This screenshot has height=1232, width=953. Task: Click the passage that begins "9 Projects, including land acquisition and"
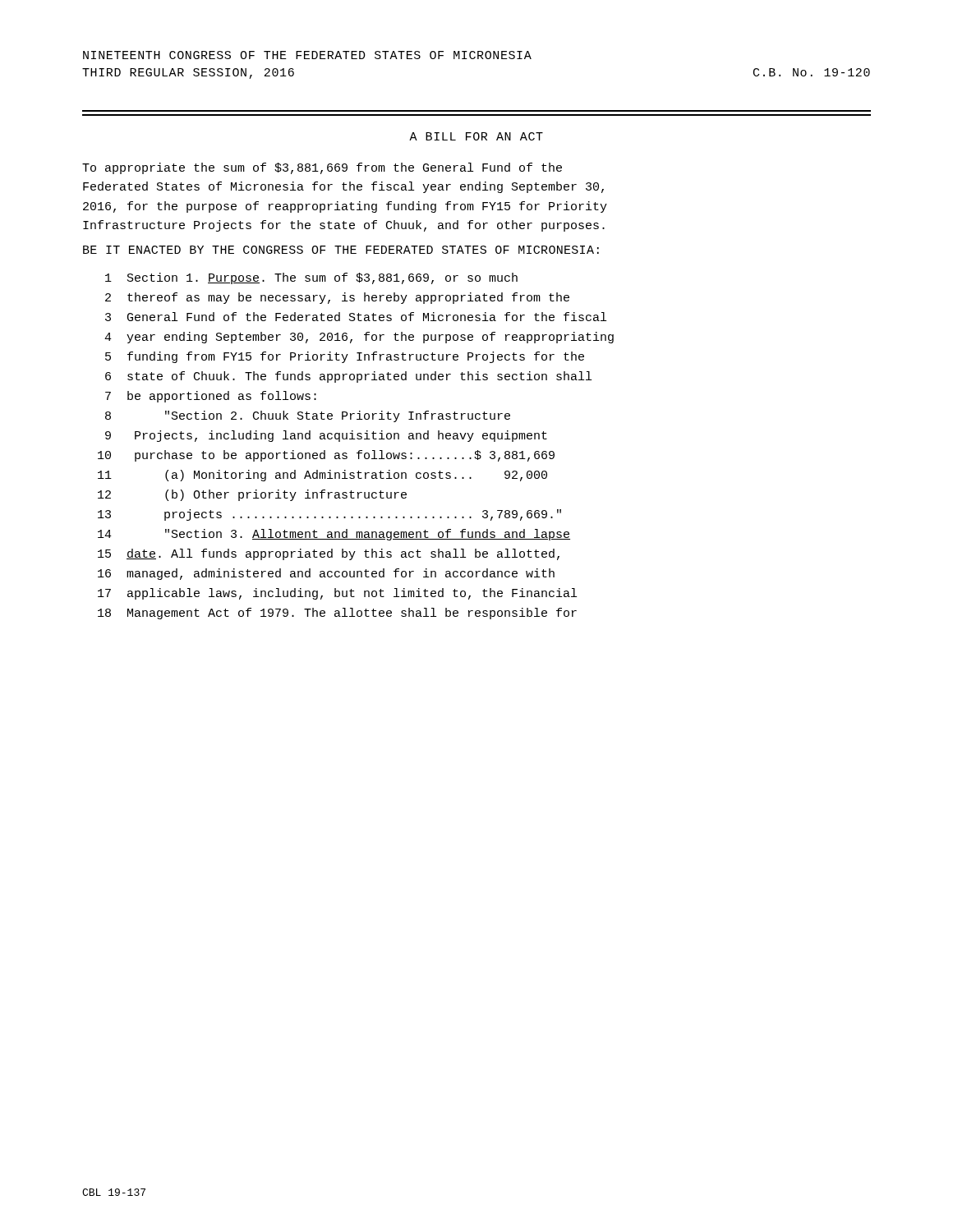click(x=476, y=437)
